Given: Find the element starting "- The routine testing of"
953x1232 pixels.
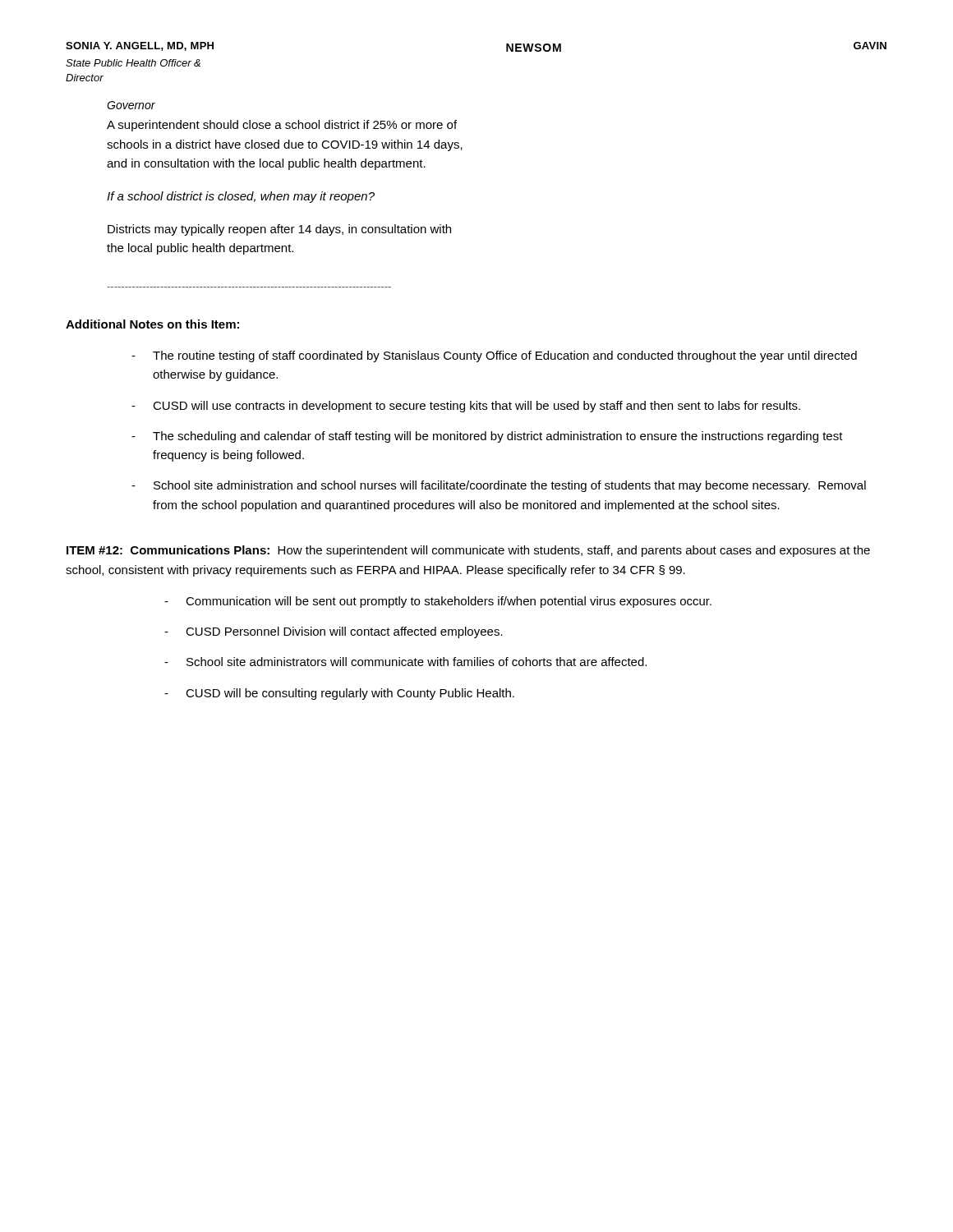Looking at the screenshot, I should point(509,365).
